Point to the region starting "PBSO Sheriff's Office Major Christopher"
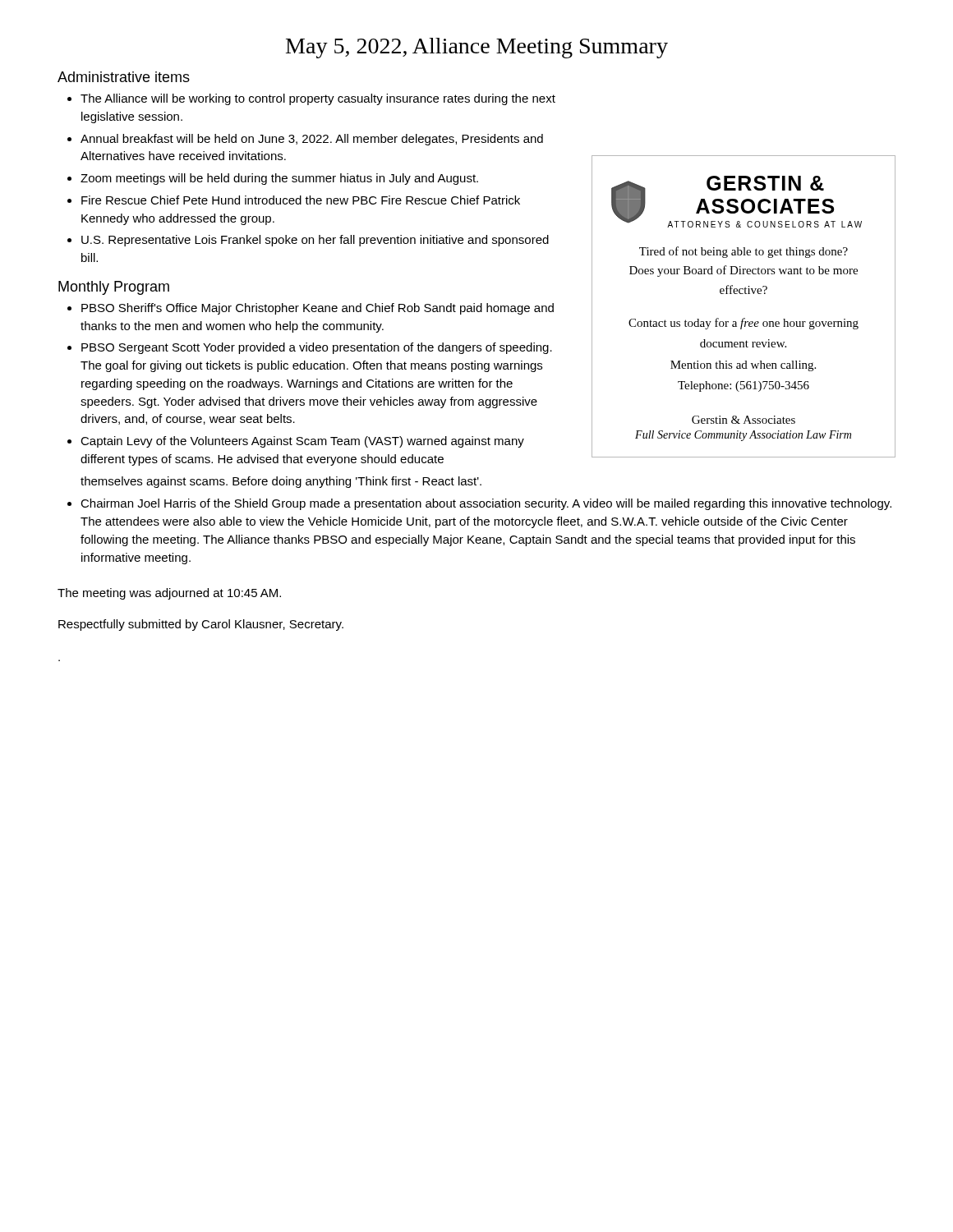The image size is (953, 1232). click(x=317, y=316)
